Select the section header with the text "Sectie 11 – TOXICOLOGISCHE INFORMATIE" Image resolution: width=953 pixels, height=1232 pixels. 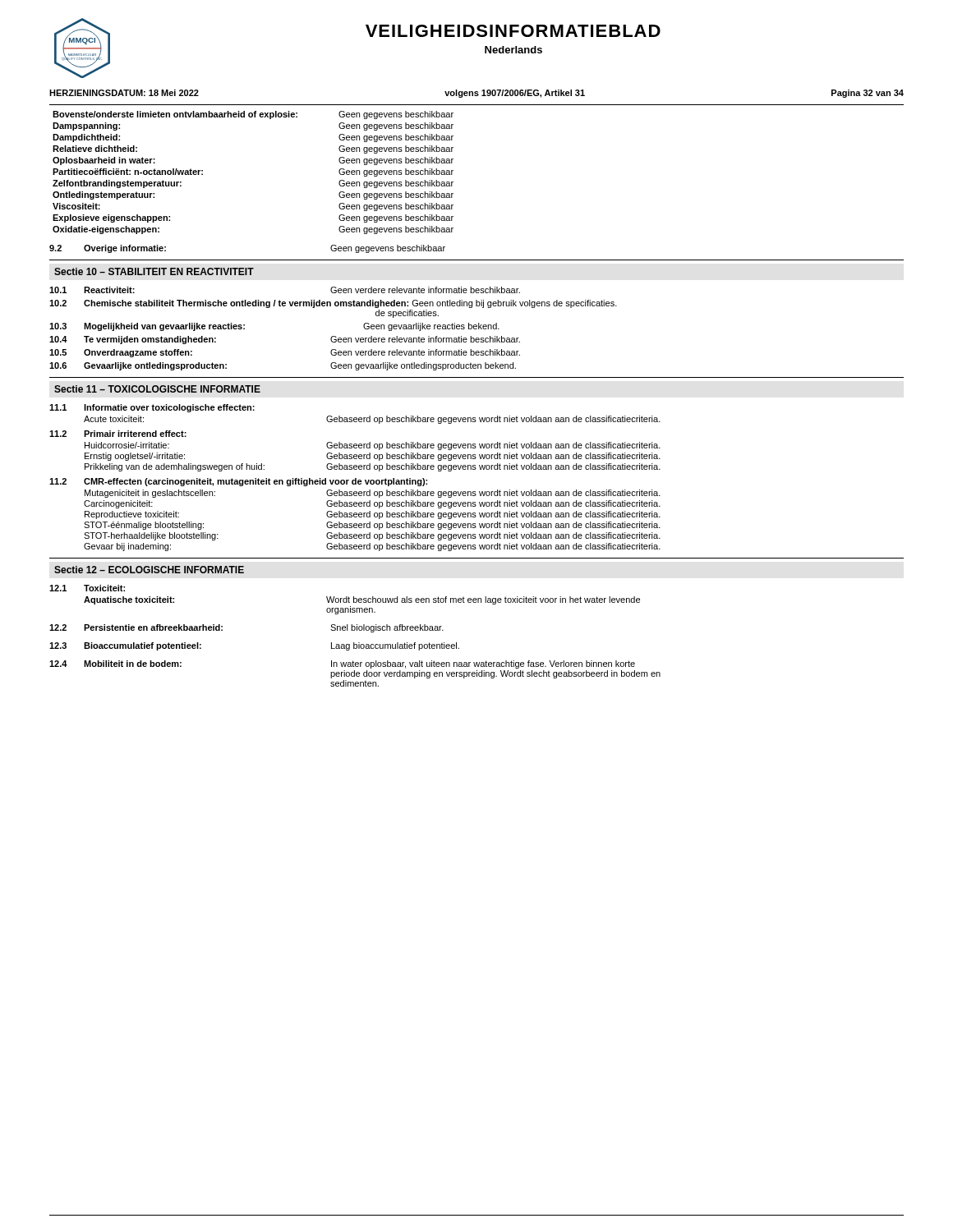point(157,389)
